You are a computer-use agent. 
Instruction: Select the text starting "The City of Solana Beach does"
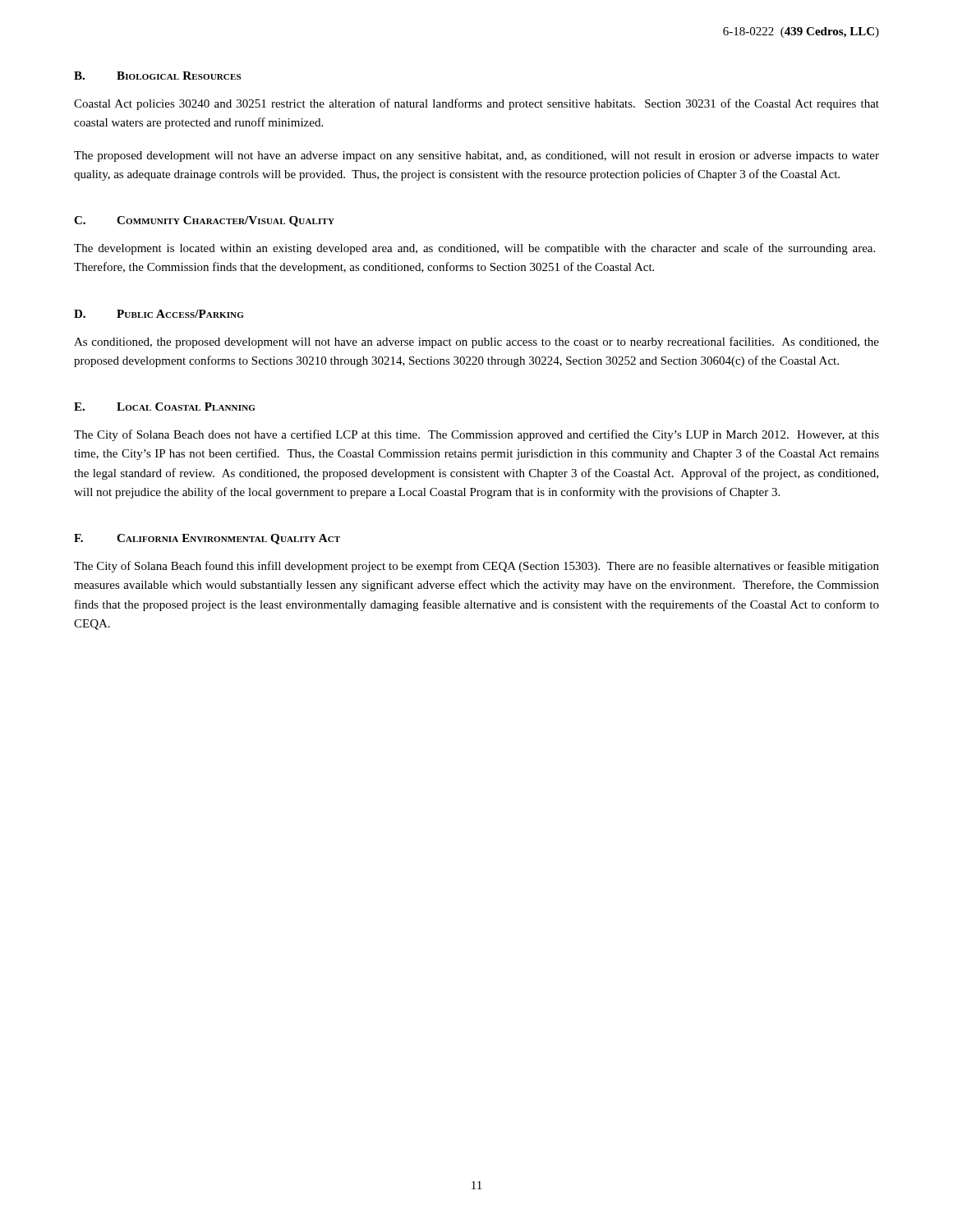(x=476, y=463)
